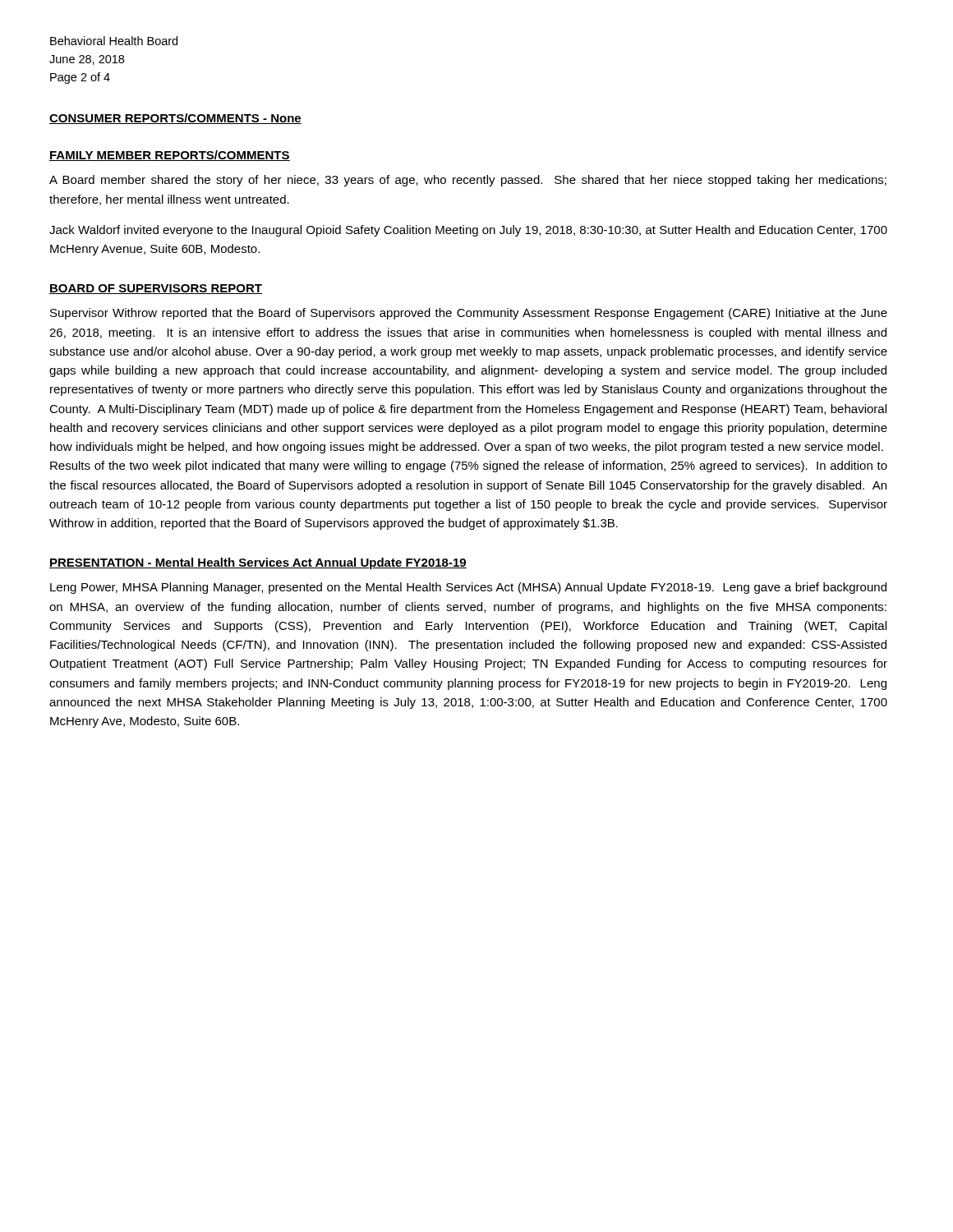Find the section header that says "PRESENTATION - Mental Health Services Act"
The width and height of the screenshot is (953, 1232).
pyautogui.click(x=258, y=562)
